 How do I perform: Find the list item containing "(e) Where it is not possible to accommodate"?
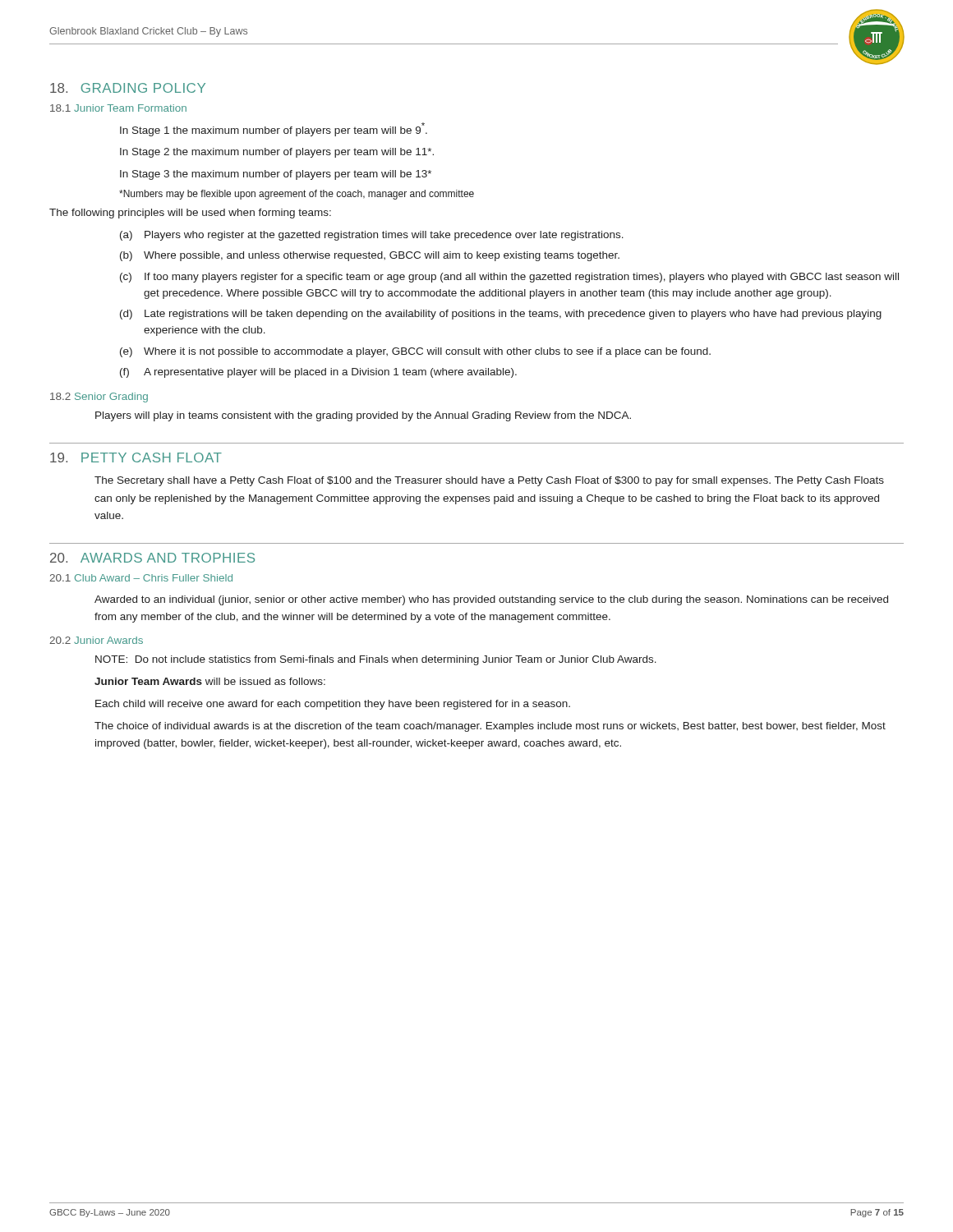[415, 351]
